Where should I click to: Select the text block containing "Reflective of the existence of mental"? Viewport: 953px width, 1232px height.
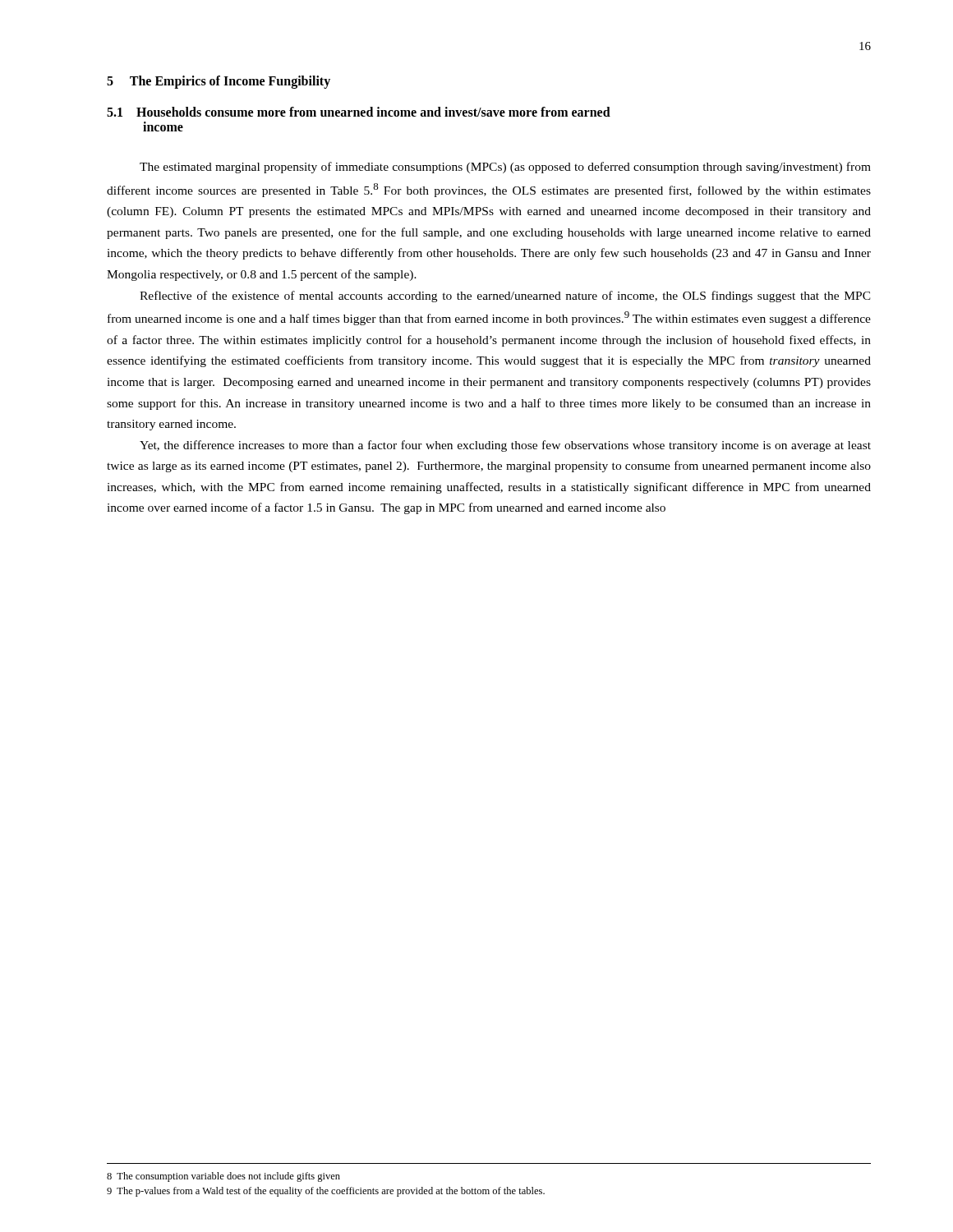[489, 359]
